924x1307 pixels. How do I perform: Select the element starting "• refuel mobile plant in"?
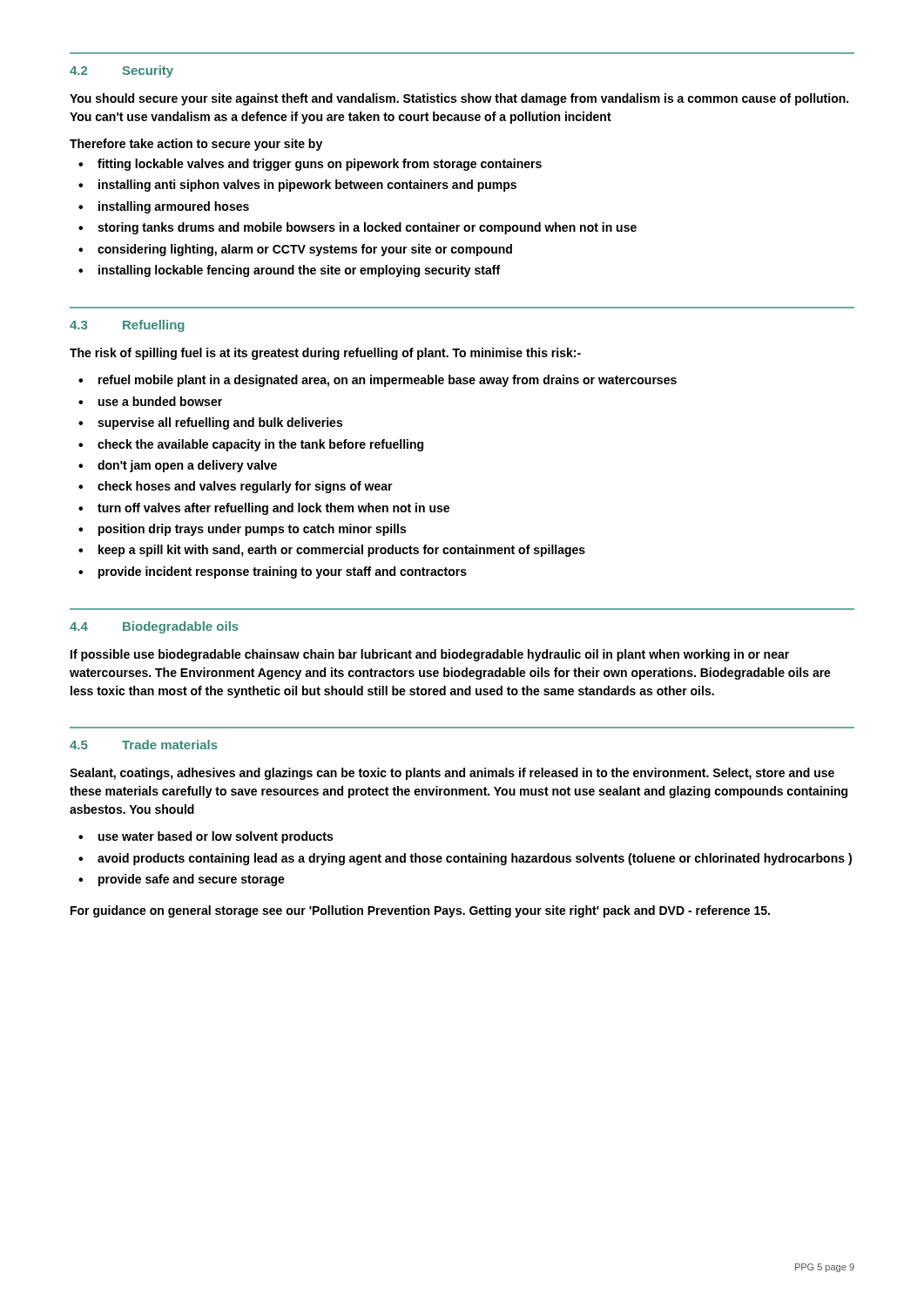(466, 381)
